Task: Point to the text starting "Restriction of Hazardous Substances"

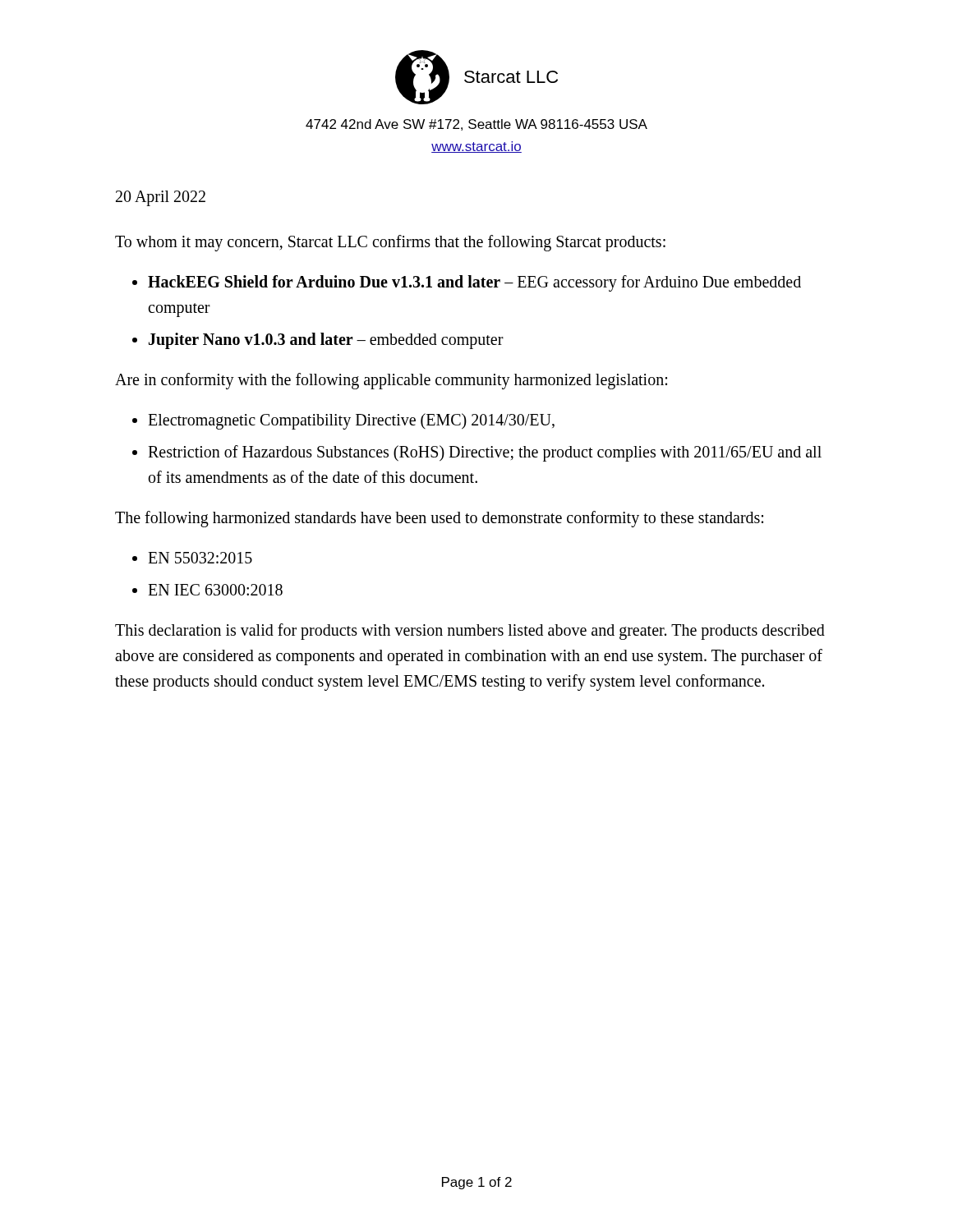Action: (485, 465)
